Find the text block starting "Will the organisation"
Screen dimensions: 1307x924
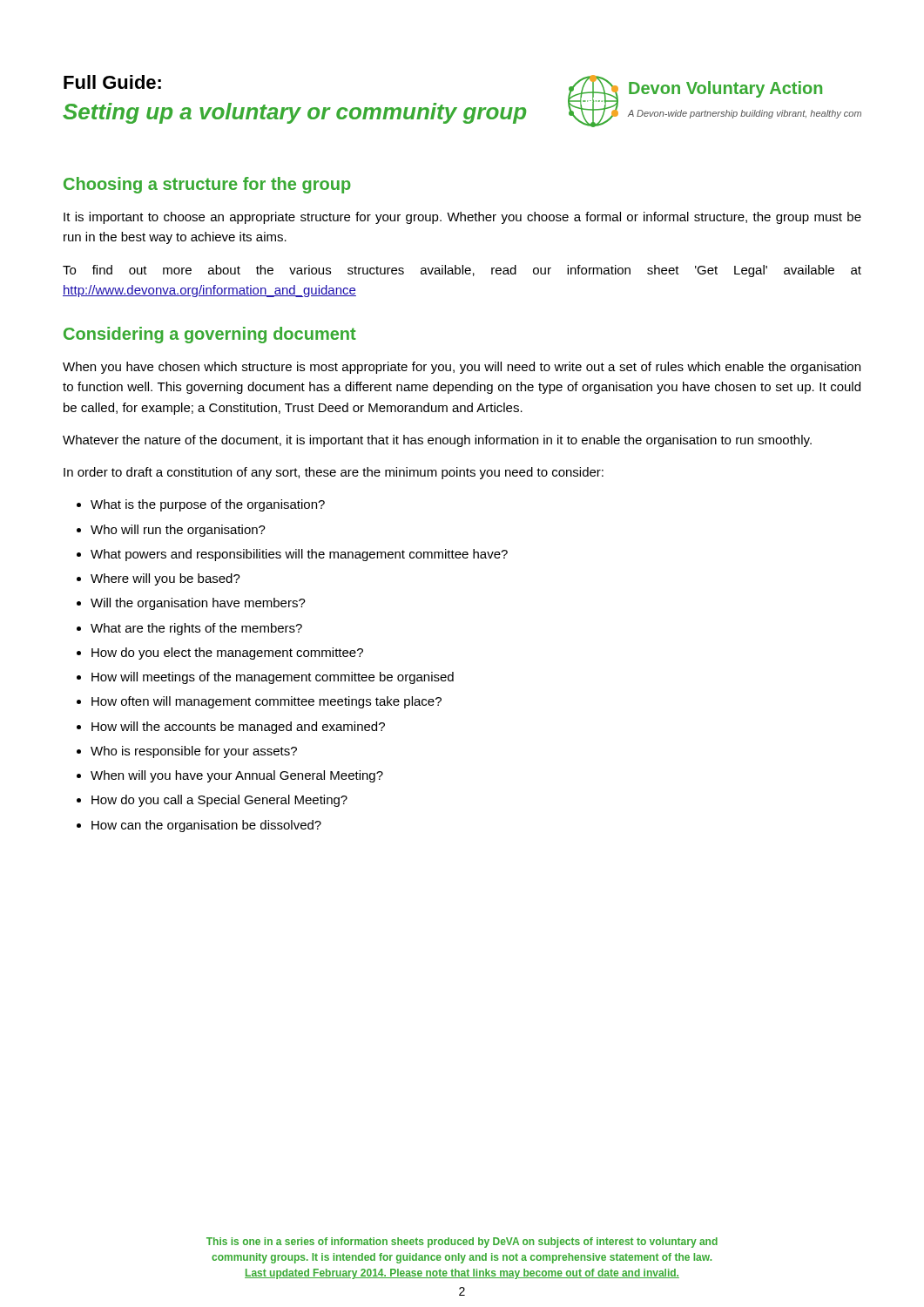[198, 604]
